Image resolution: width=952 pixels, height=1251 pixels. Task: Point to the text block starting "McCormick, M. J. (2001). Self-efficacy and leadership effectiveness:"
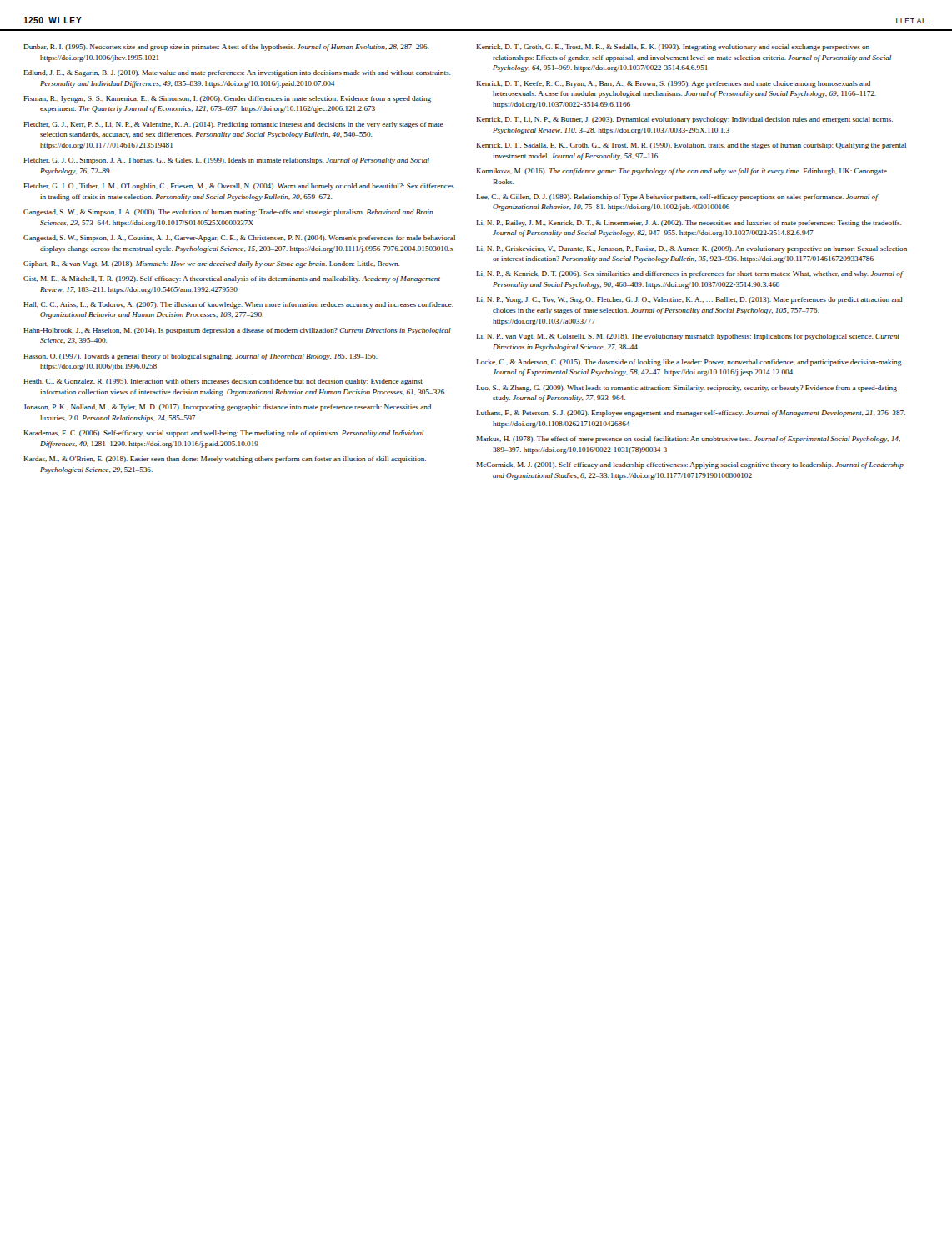(690, 470)
